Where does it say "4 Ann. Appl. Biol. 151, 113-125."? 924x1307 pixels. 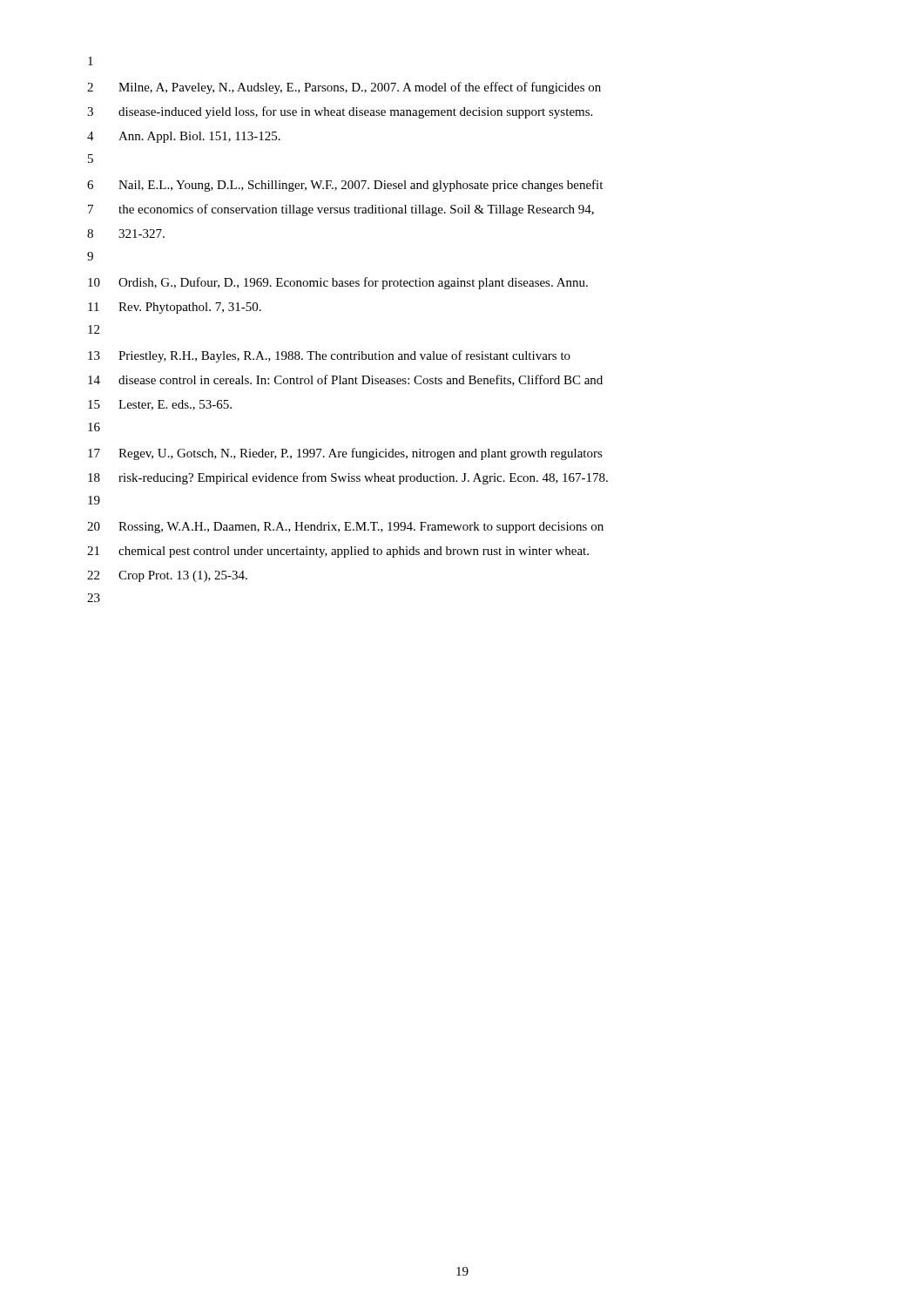(184, 137)
